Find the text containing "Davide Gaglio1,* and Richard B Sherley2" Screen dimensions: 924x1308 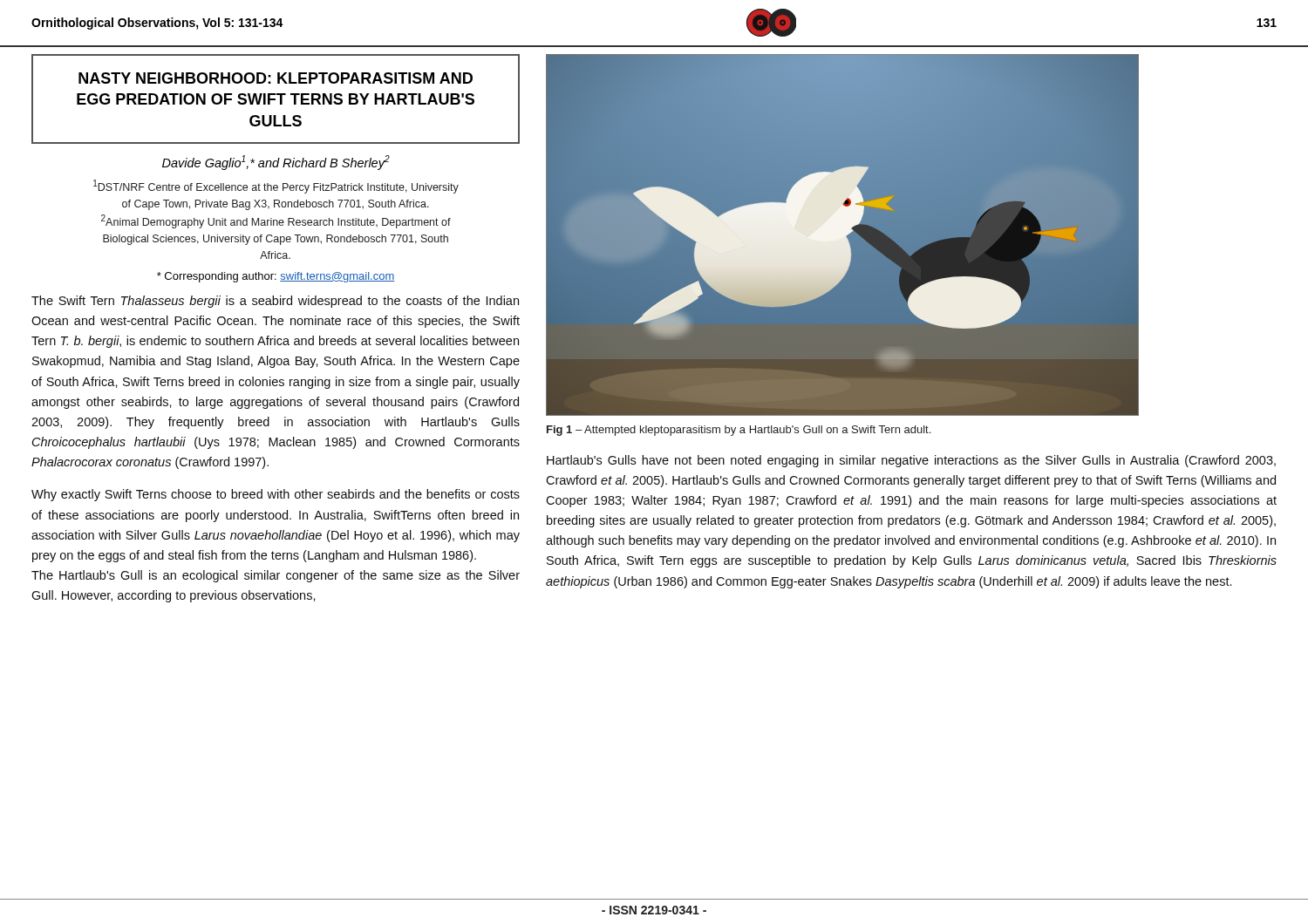(x=276, y=162)
